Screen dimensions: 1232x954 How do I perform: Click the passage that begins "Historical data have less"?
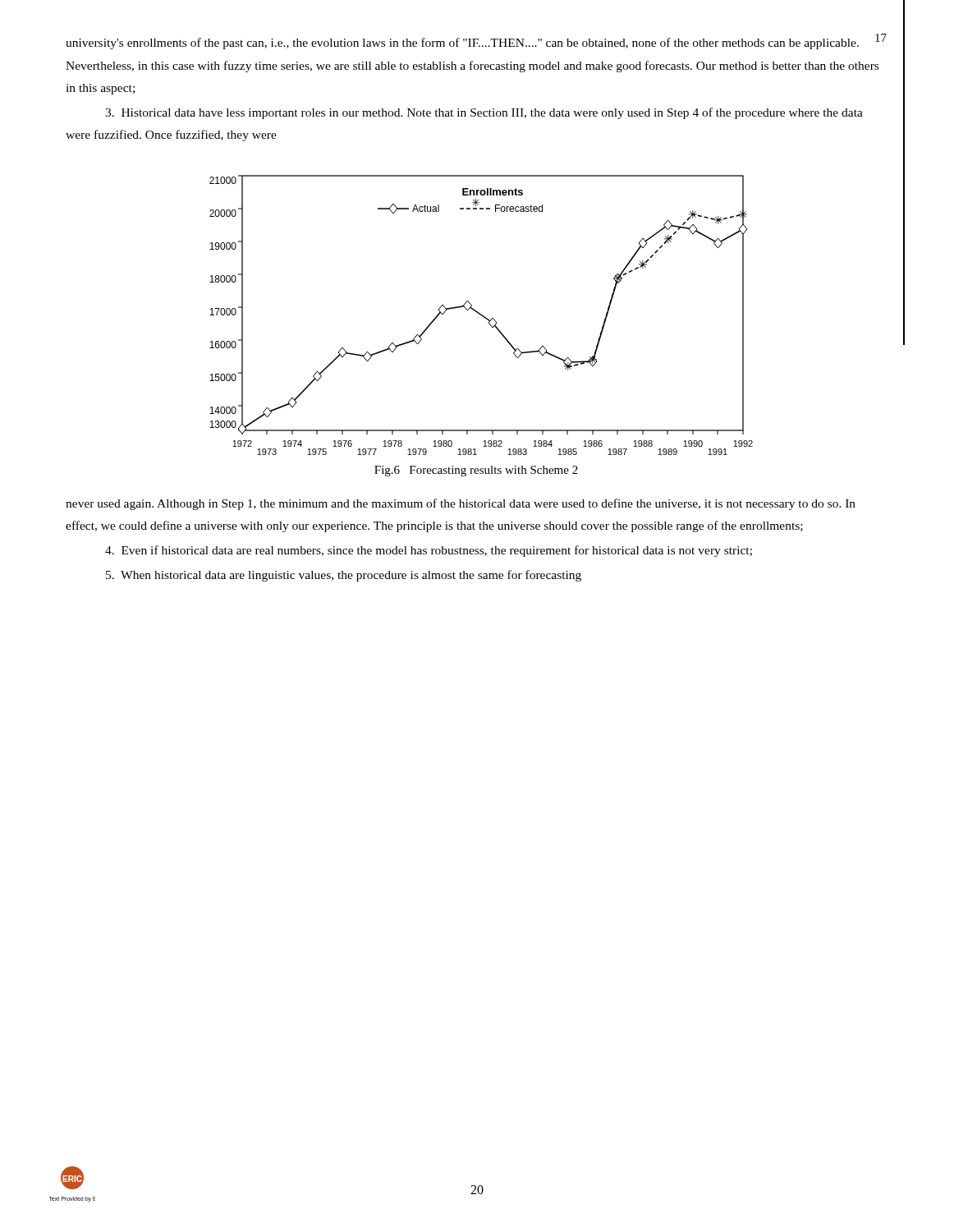coord(464,123)
